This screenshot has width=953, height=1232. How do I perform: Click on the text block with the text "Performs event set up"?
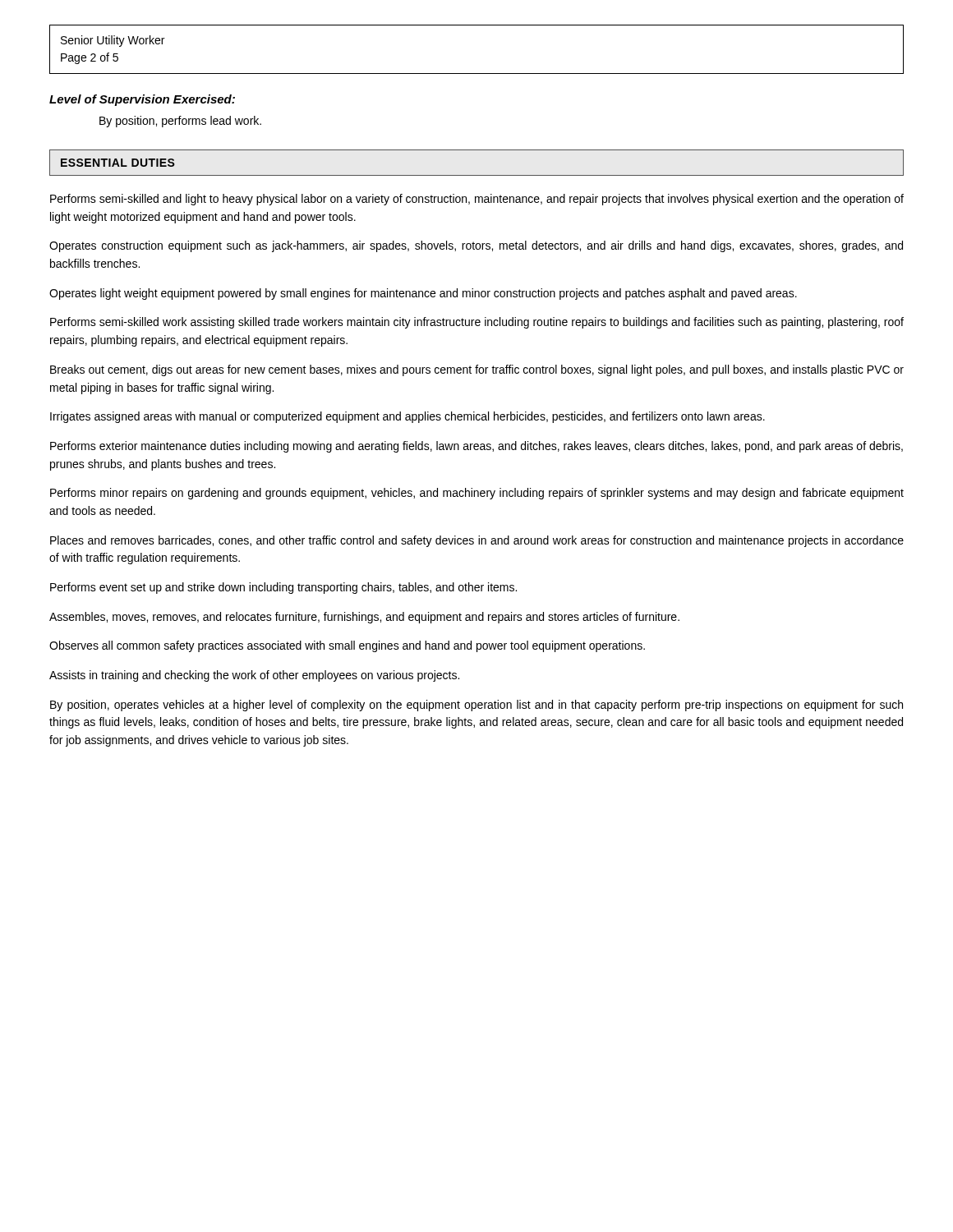tap(284, 587)
